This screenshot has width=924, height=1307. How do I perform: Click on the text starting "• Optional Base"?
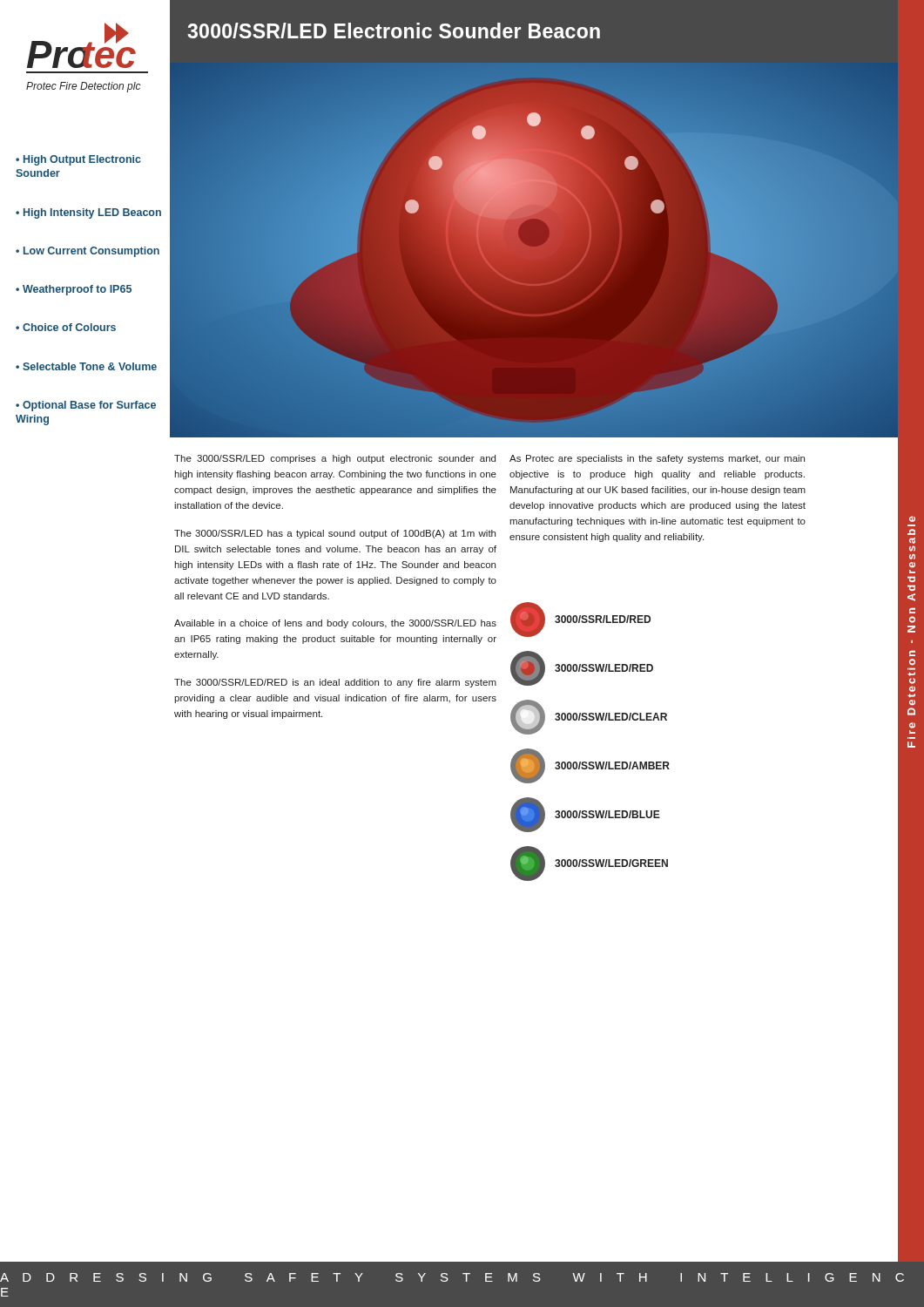click(86, 412)
